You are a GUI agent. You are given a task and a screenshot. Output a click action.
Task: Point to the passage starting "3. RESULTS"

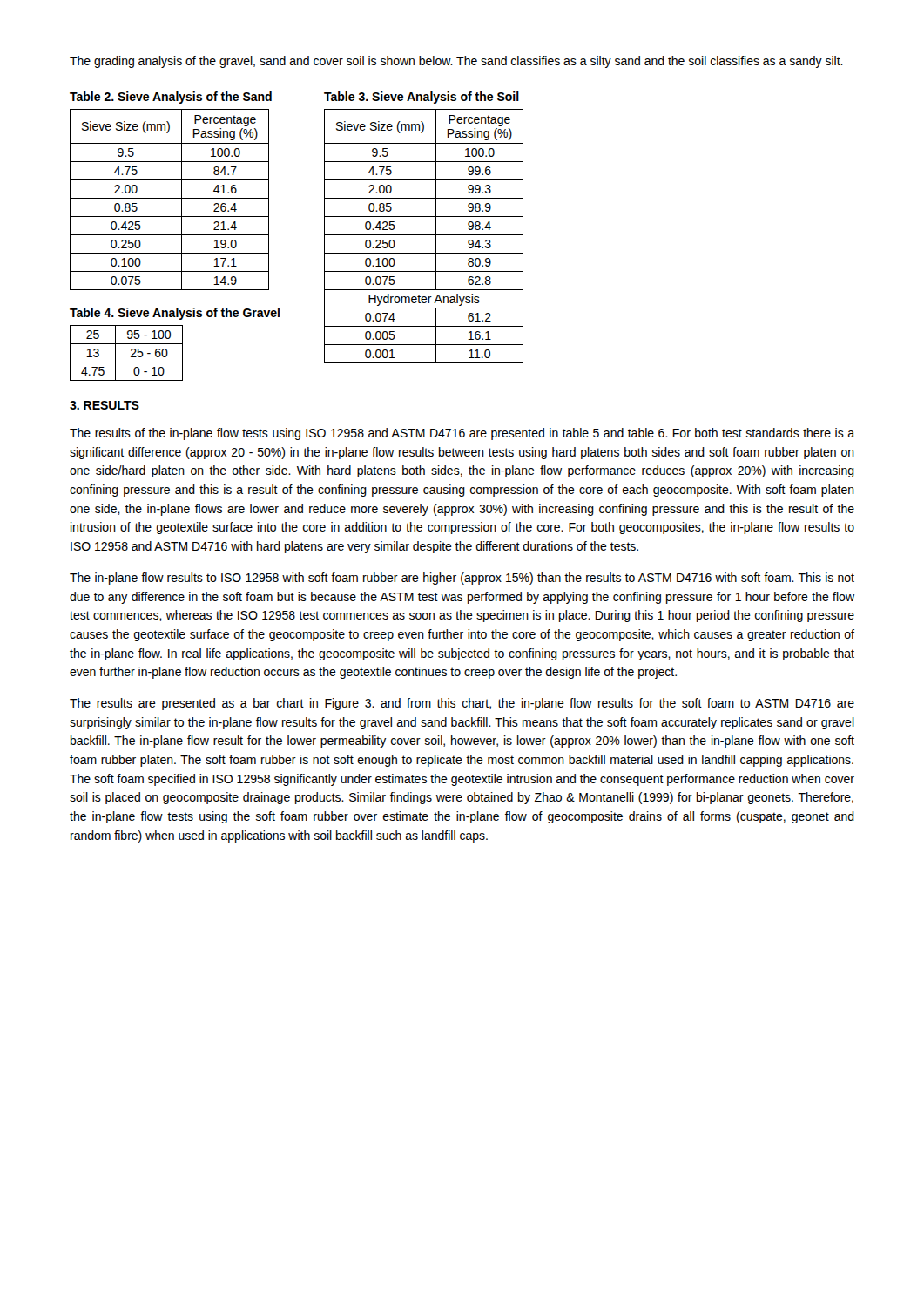click(104, 405)
